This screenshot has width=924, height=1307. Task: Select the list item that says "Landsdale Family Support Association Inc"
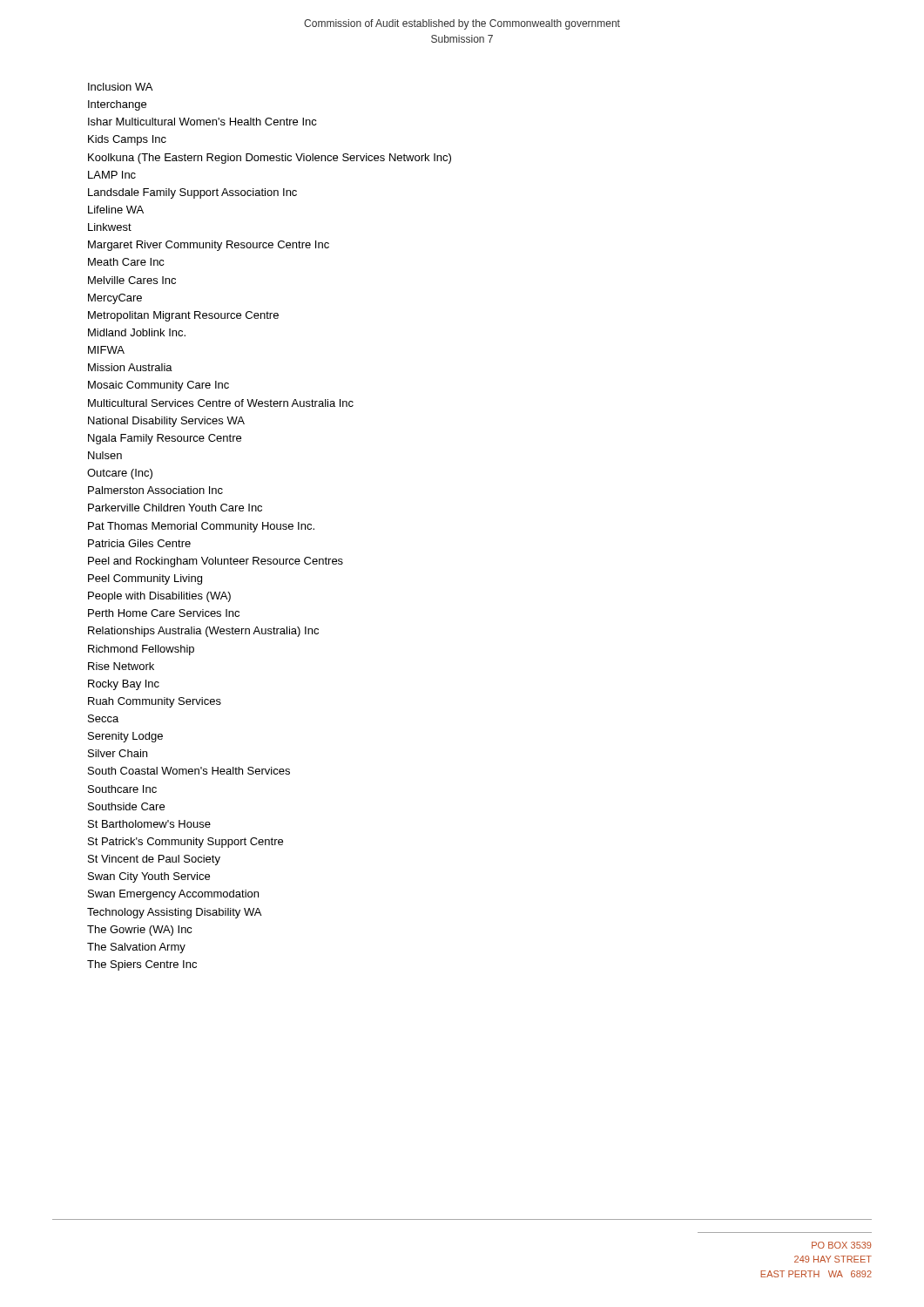click(x=192, y=192)
